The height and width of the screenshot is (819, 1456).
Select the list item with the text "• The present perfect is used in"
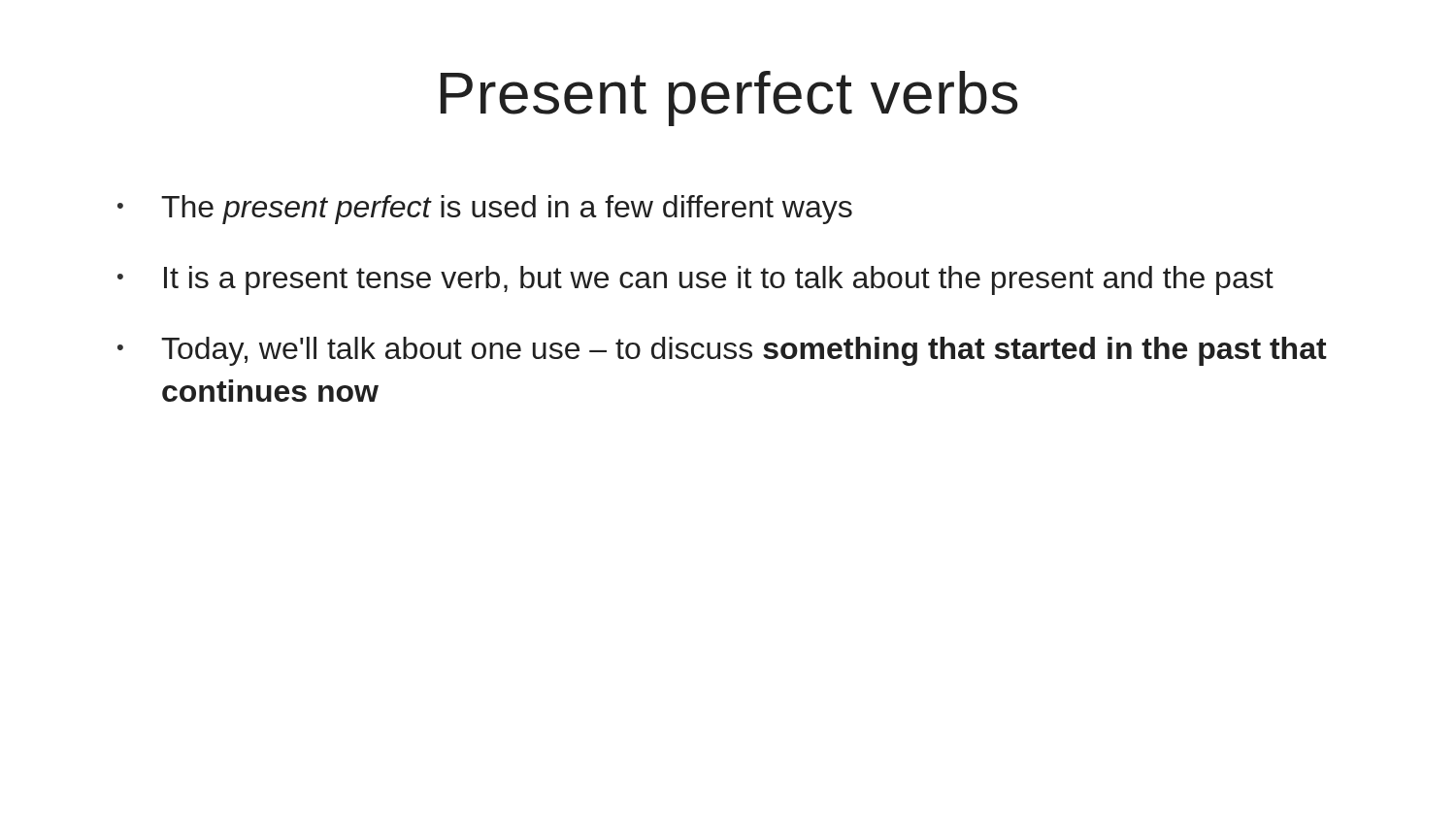(x=728, y=207)
